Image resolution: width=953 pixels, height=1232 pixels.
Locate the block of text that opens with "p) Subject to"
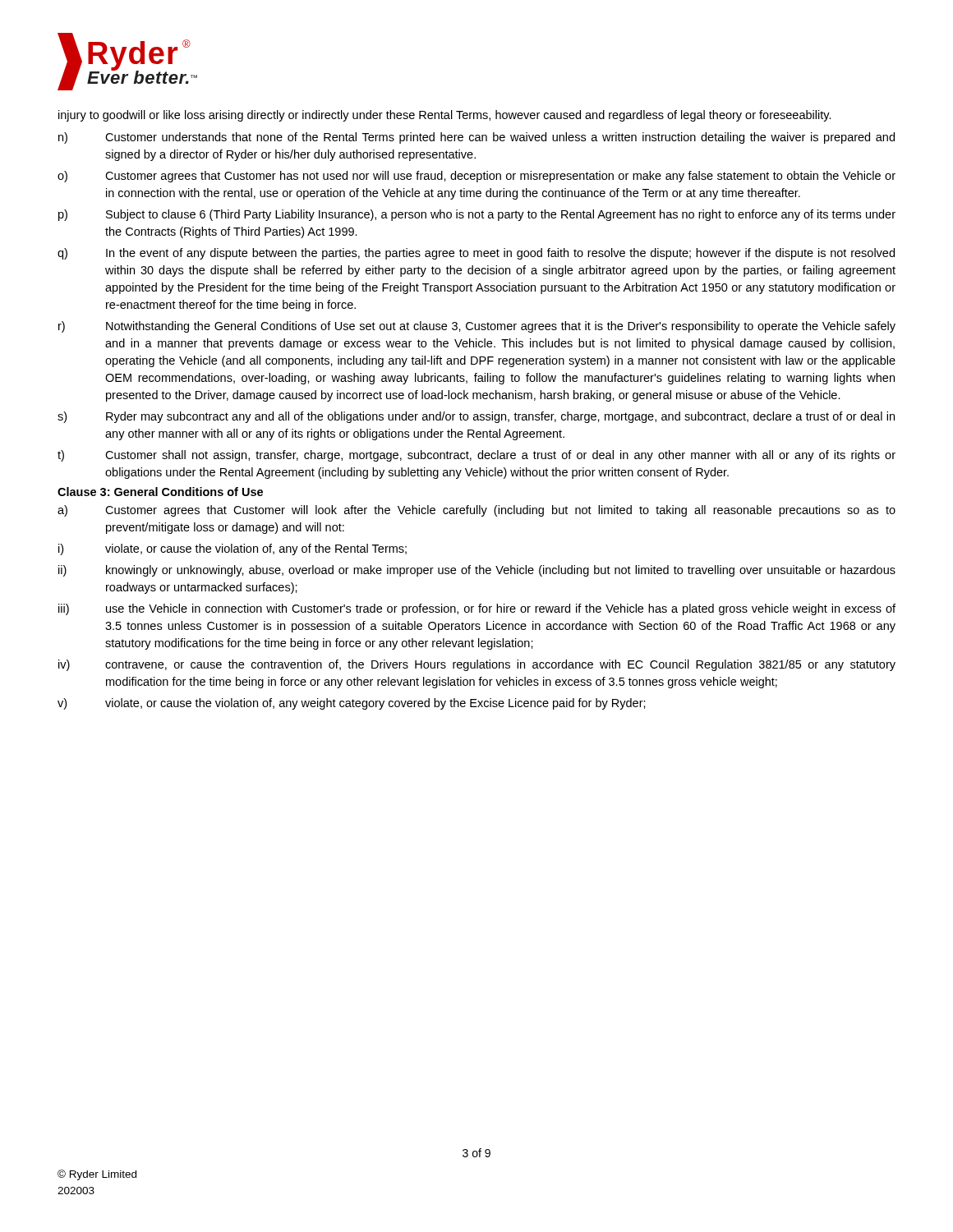pyautogui.click(x=476, y=223)
